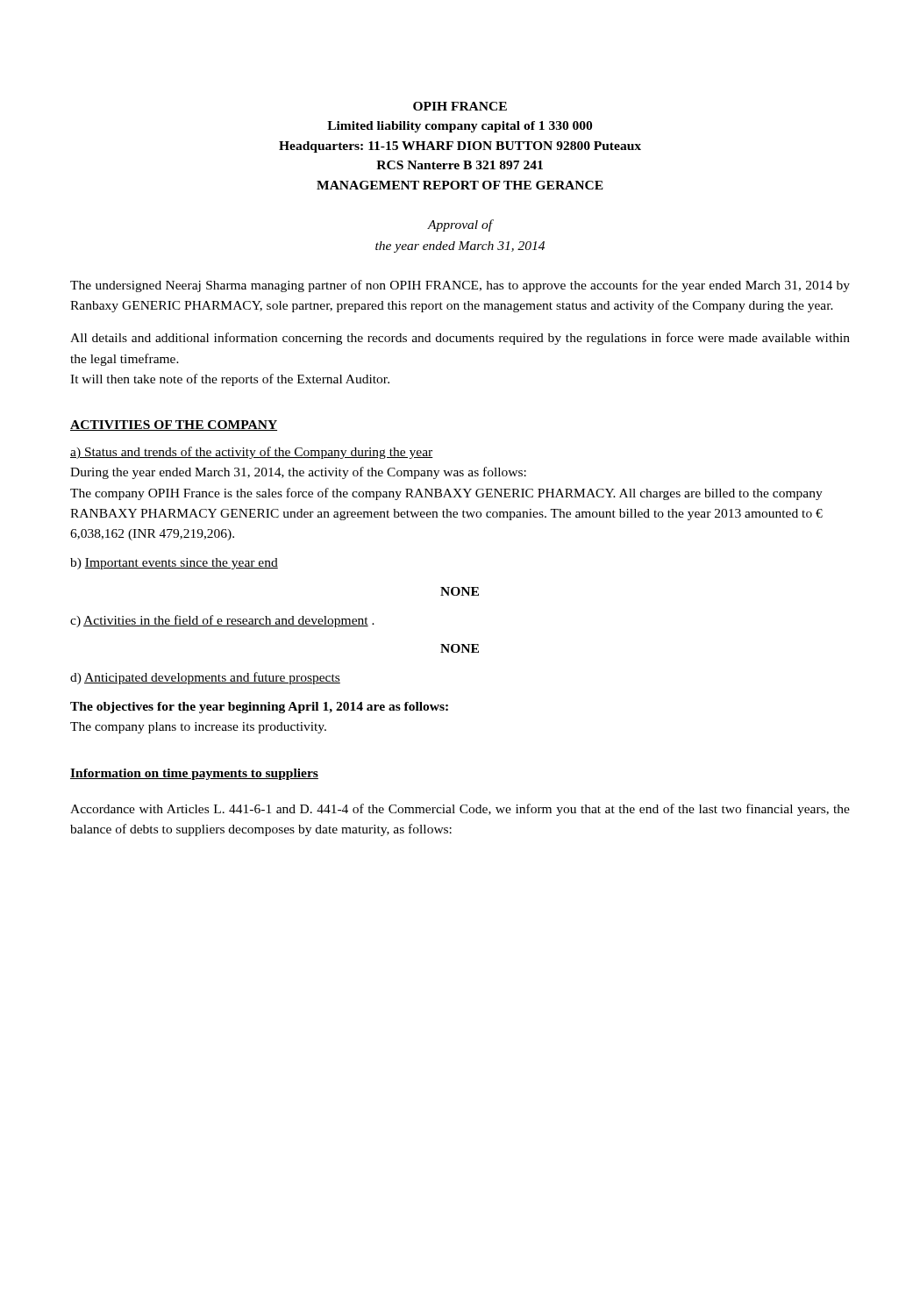Navigate to the passage starting "The objectives for"

point(260,716)
